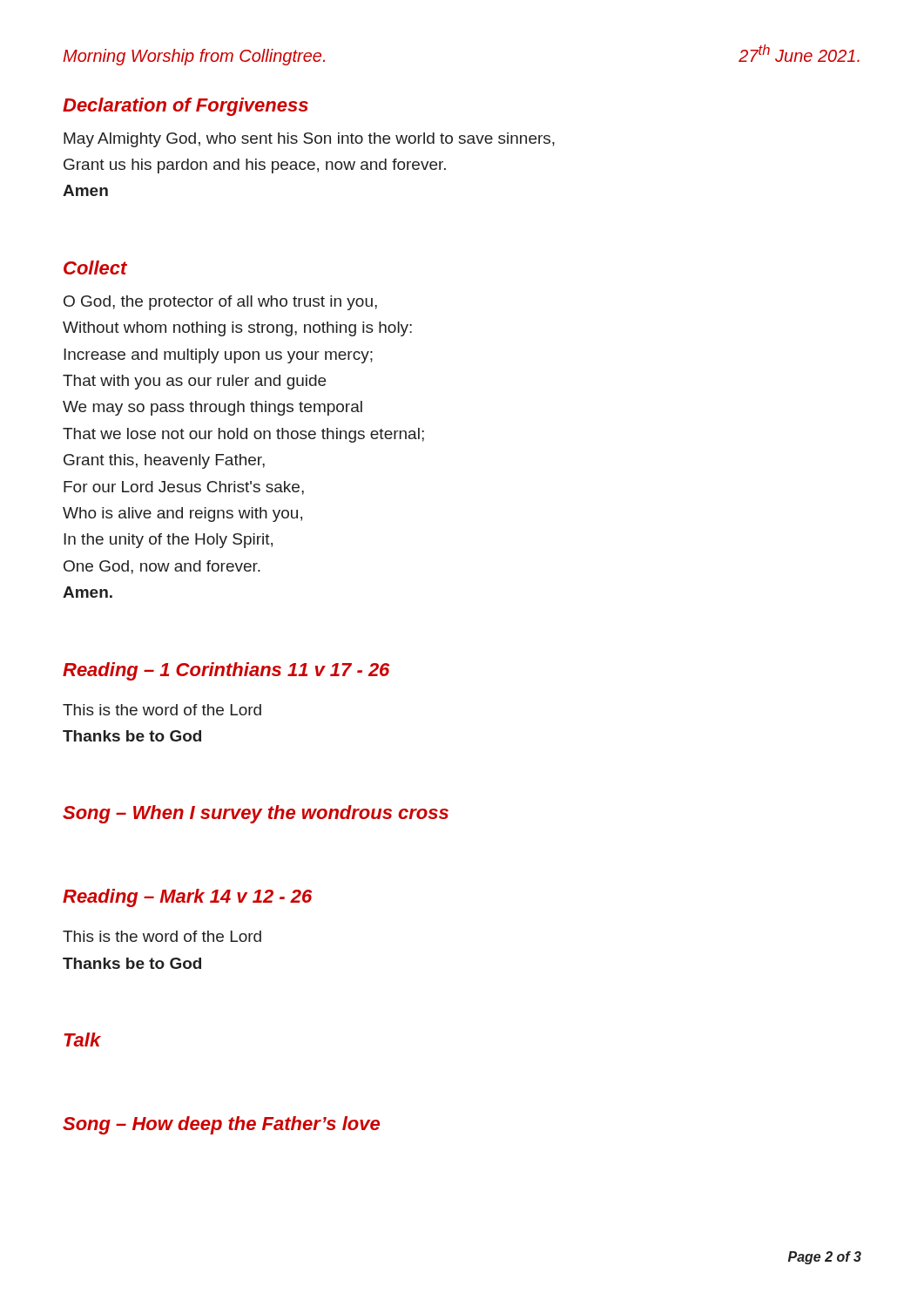Point to the passage starting "O God, the protector of all who trust"
This screenshot has width=924, height=1307.
point(220,303)
